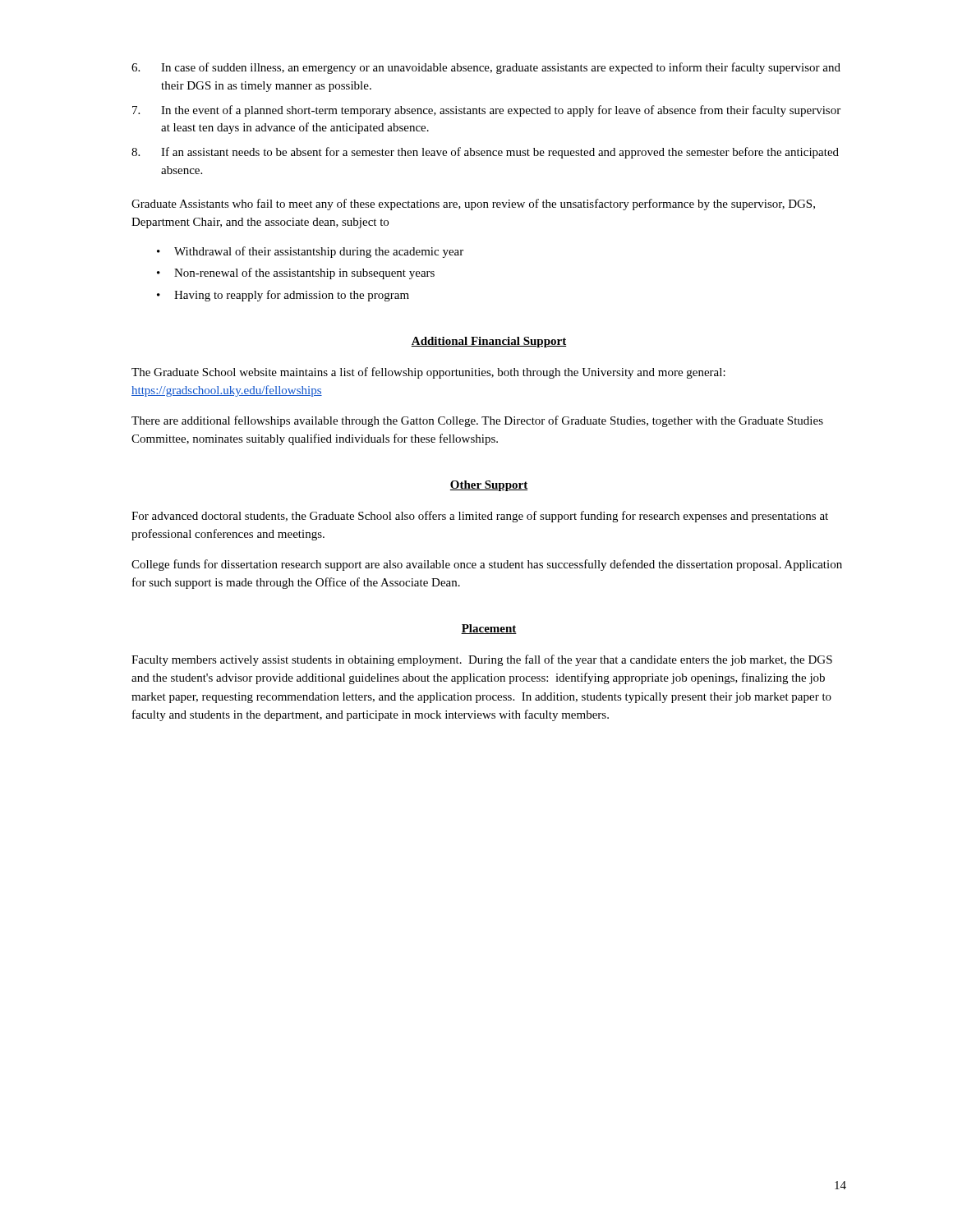
Task: Where is the passage that starts "8. If an assistant"?
Action: point(489,162)
